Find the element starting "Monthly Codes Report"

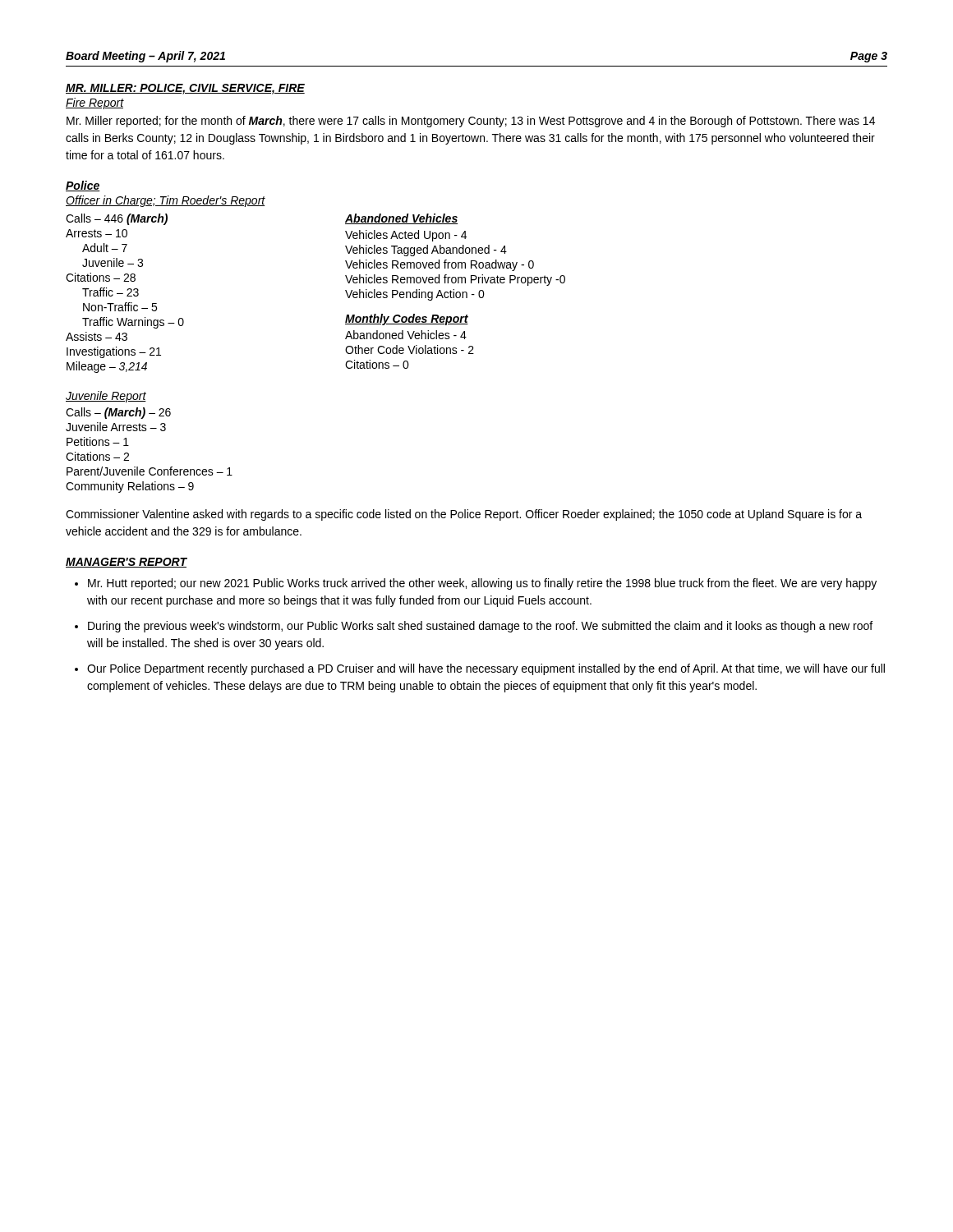406,319
